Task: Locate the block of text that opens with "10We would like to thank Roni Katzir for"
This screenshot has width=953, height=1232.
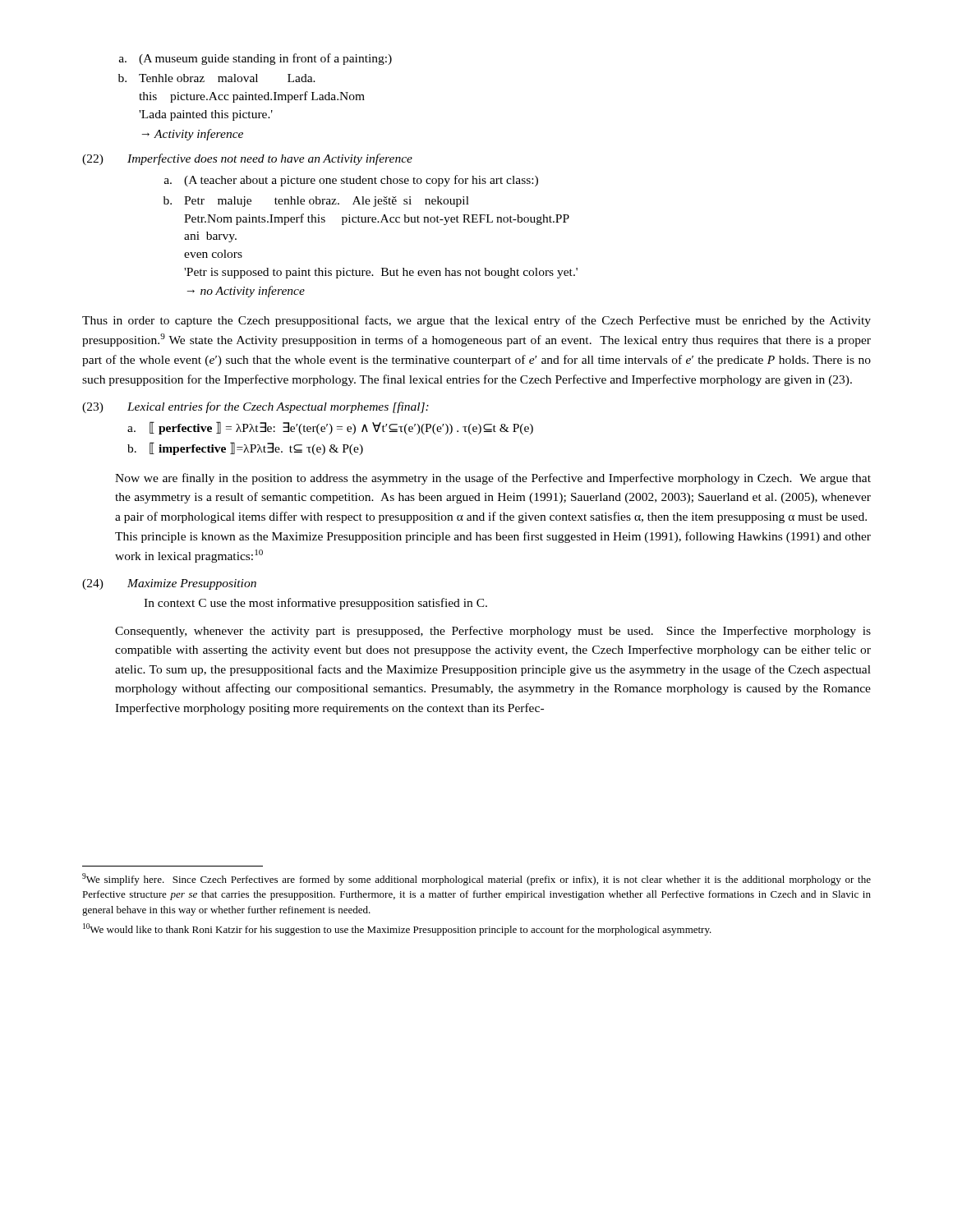Action: [397, 929]
